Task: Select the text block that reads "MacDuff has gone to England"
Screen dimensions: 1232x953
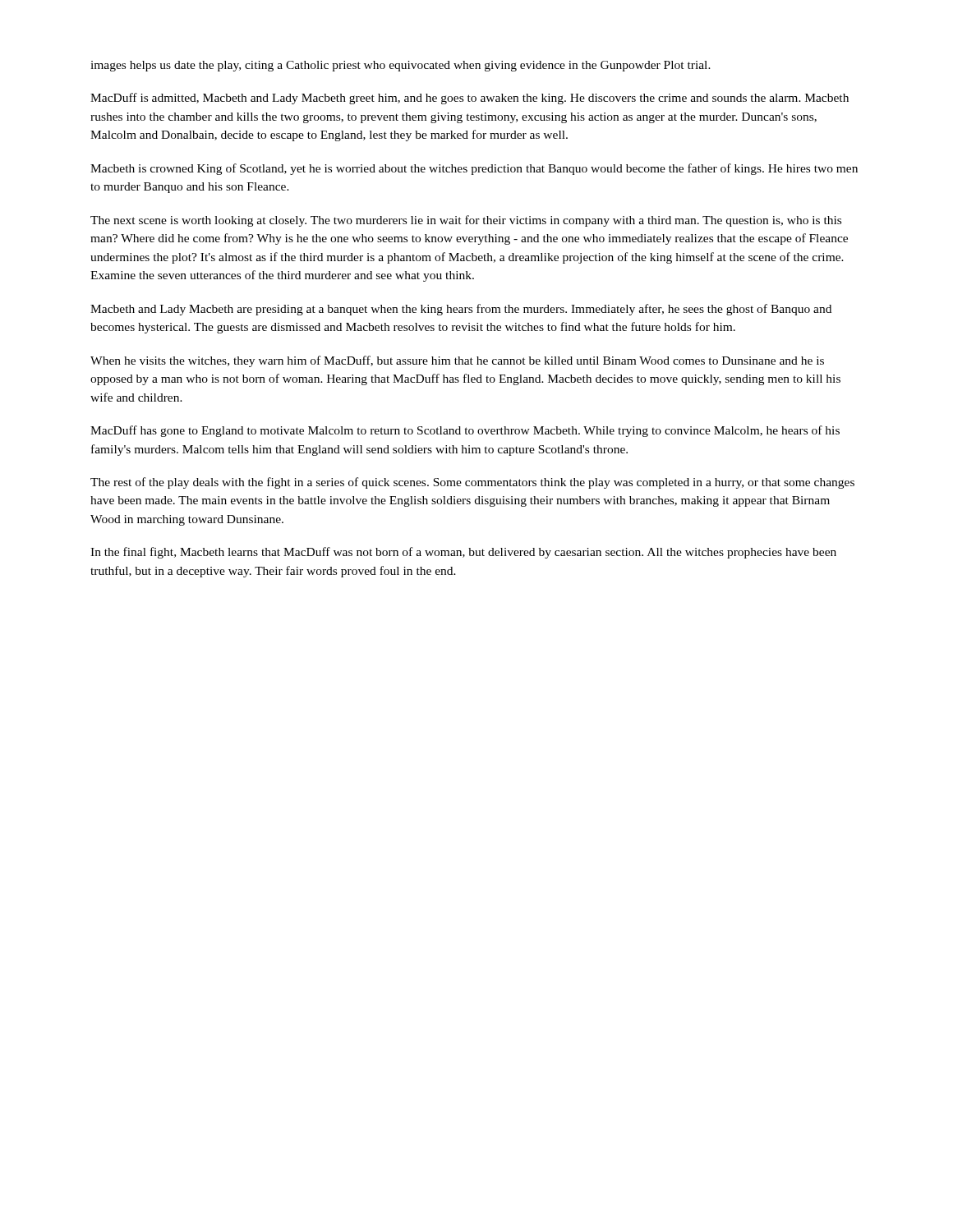Action: pyautogui.click(x=465, y=439)
